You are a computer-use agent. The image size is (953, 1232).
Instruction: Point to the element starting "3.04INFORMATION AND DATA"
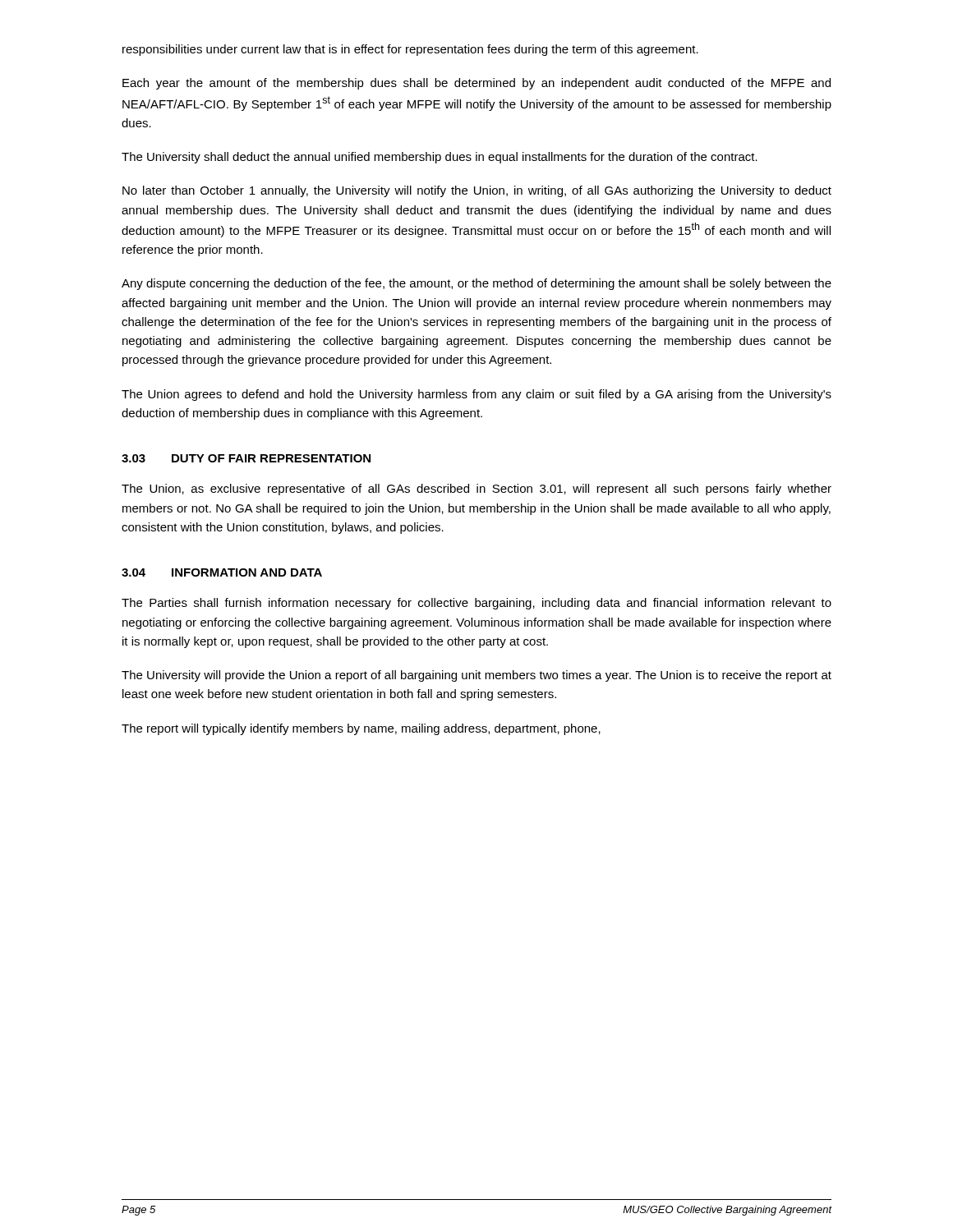222,572
